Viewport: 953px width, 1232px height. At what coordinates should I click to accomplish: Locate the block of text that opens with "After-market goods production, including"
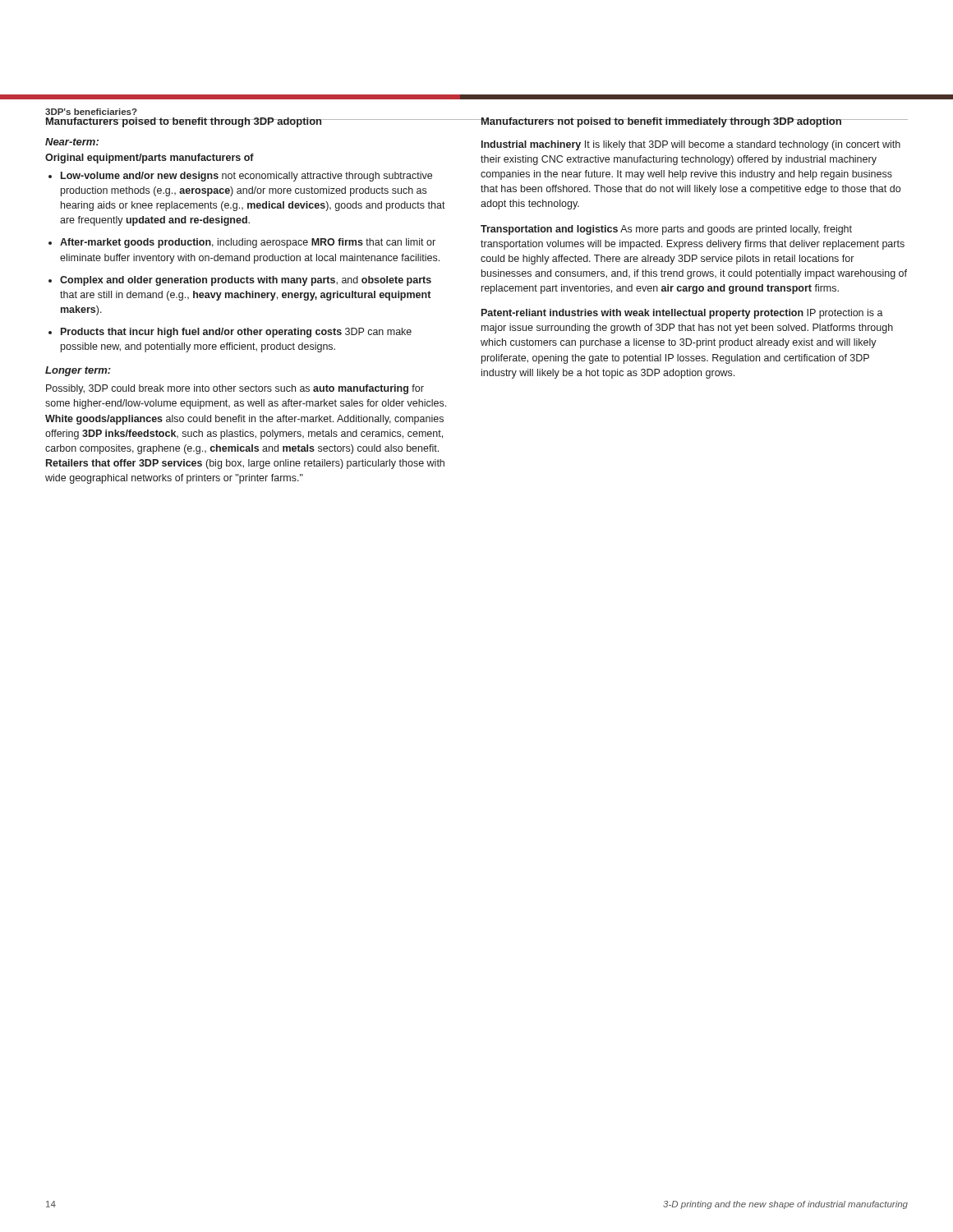coord(250,250)
